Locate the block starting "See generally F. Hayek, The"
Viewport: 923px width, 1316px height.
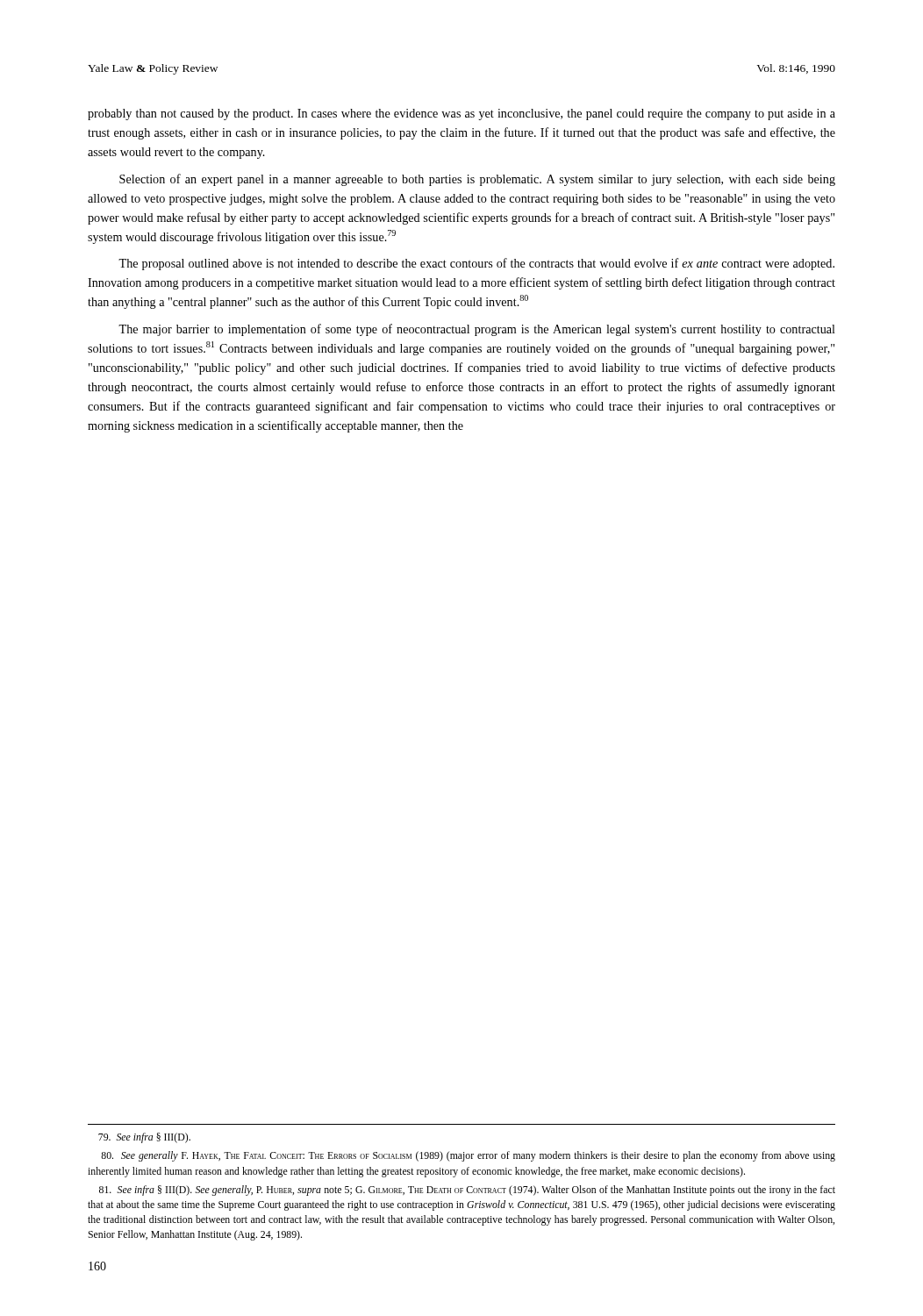tap(462, 1164)
